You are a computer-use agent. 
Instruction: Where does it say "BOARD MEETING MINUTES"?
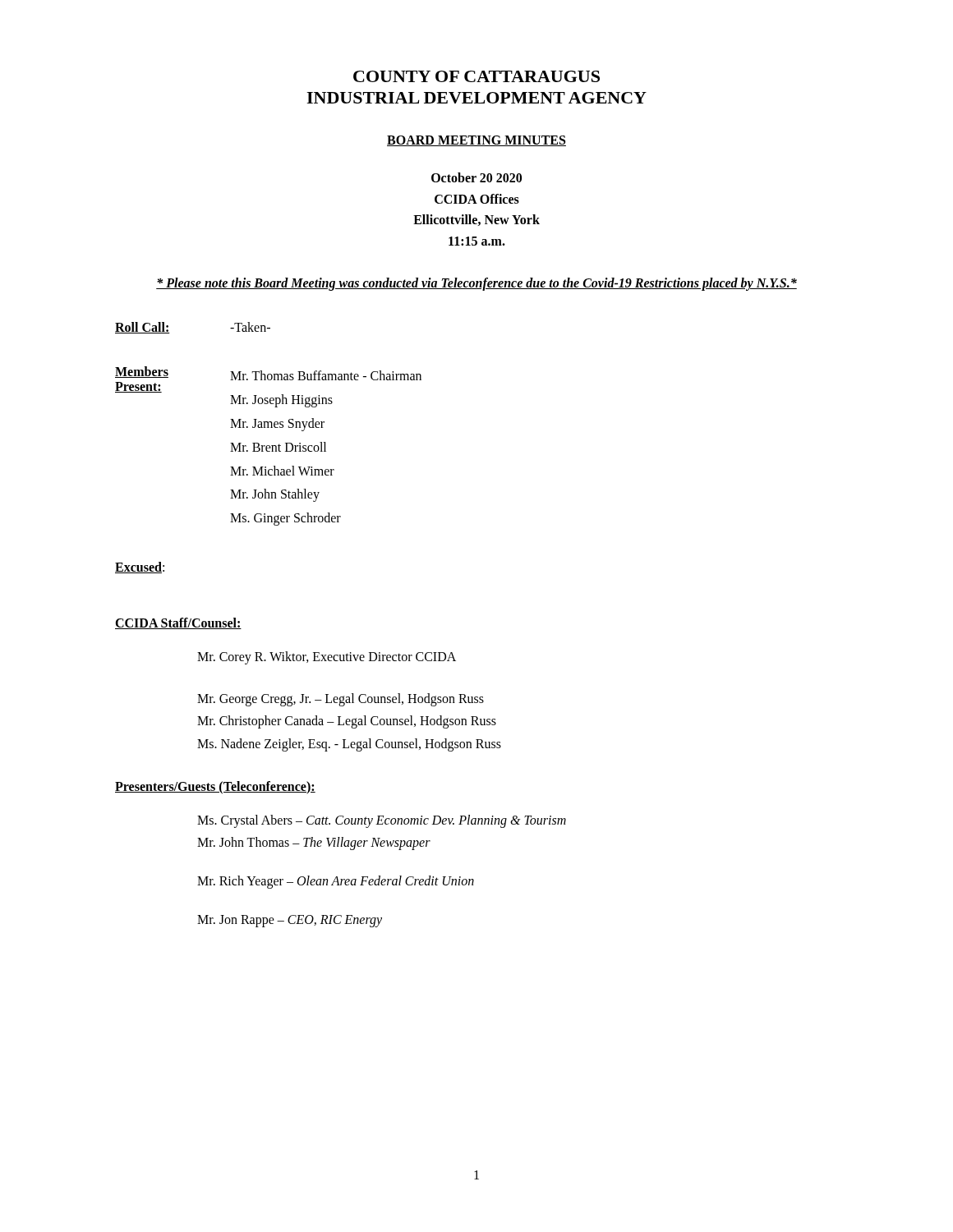[476, 140]
